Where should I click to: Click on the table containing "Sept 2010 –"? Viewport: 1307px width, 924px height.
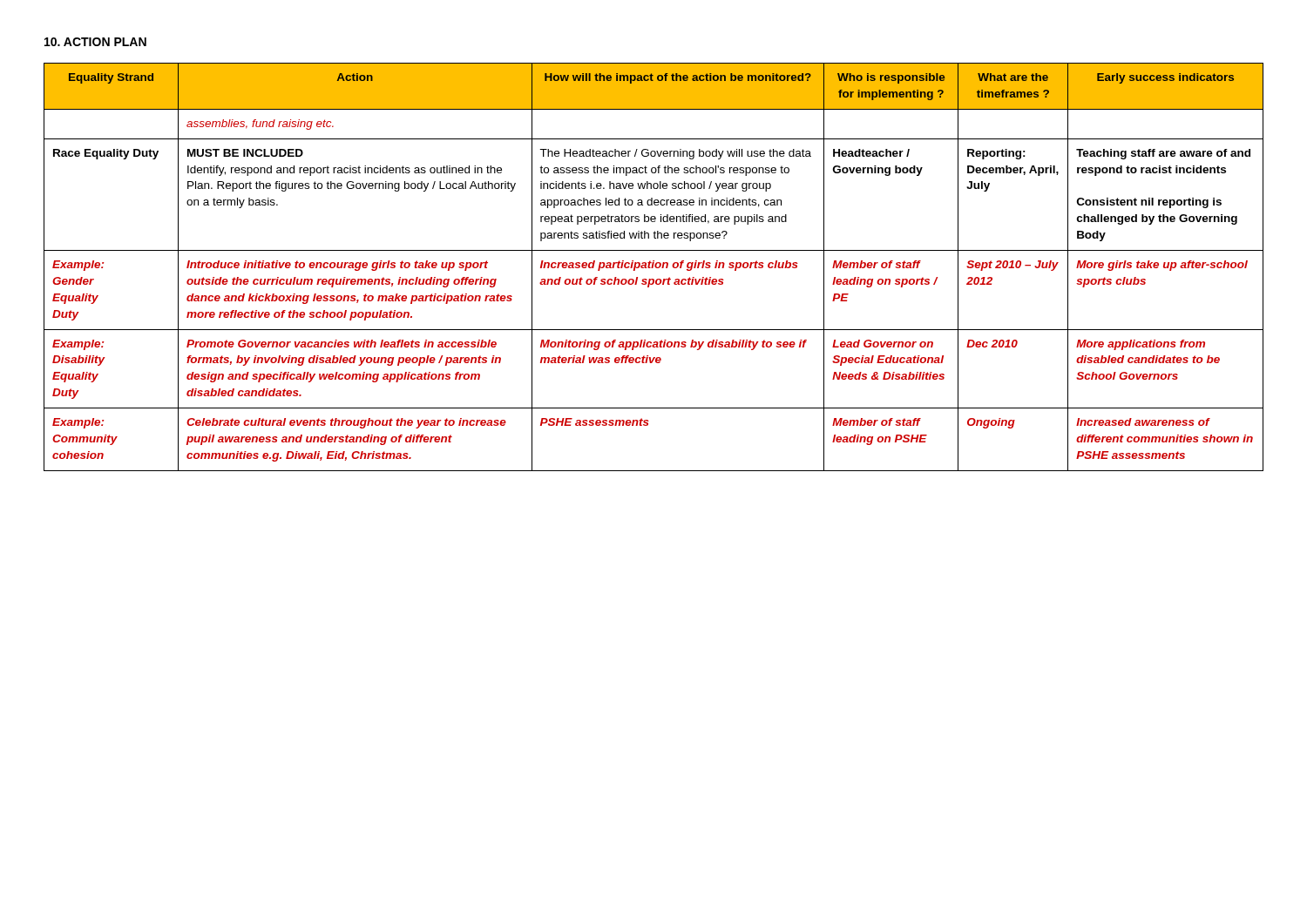(x=654, y=267)
